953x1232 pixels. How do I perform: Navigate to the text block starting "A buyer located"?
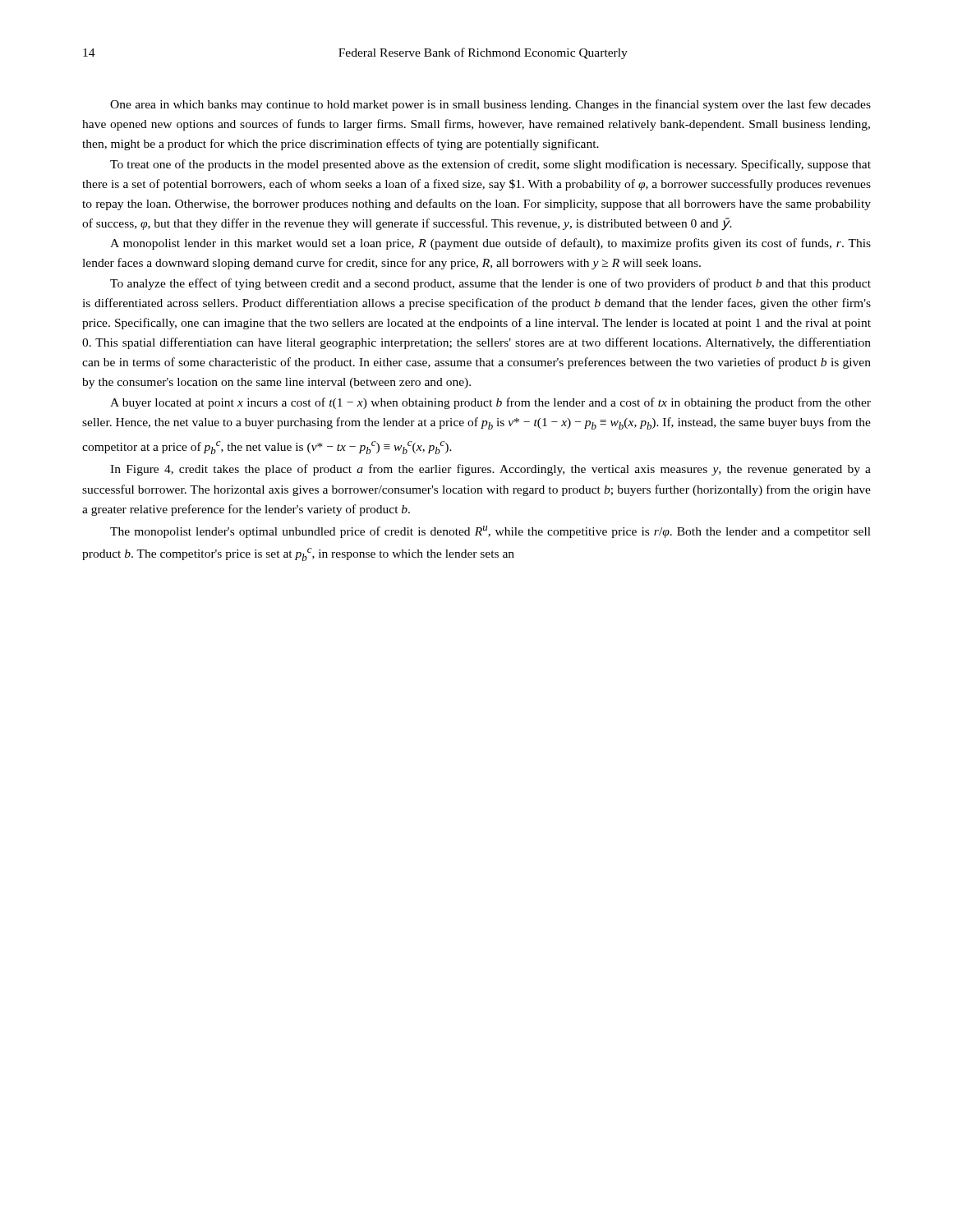pos(476,426)
